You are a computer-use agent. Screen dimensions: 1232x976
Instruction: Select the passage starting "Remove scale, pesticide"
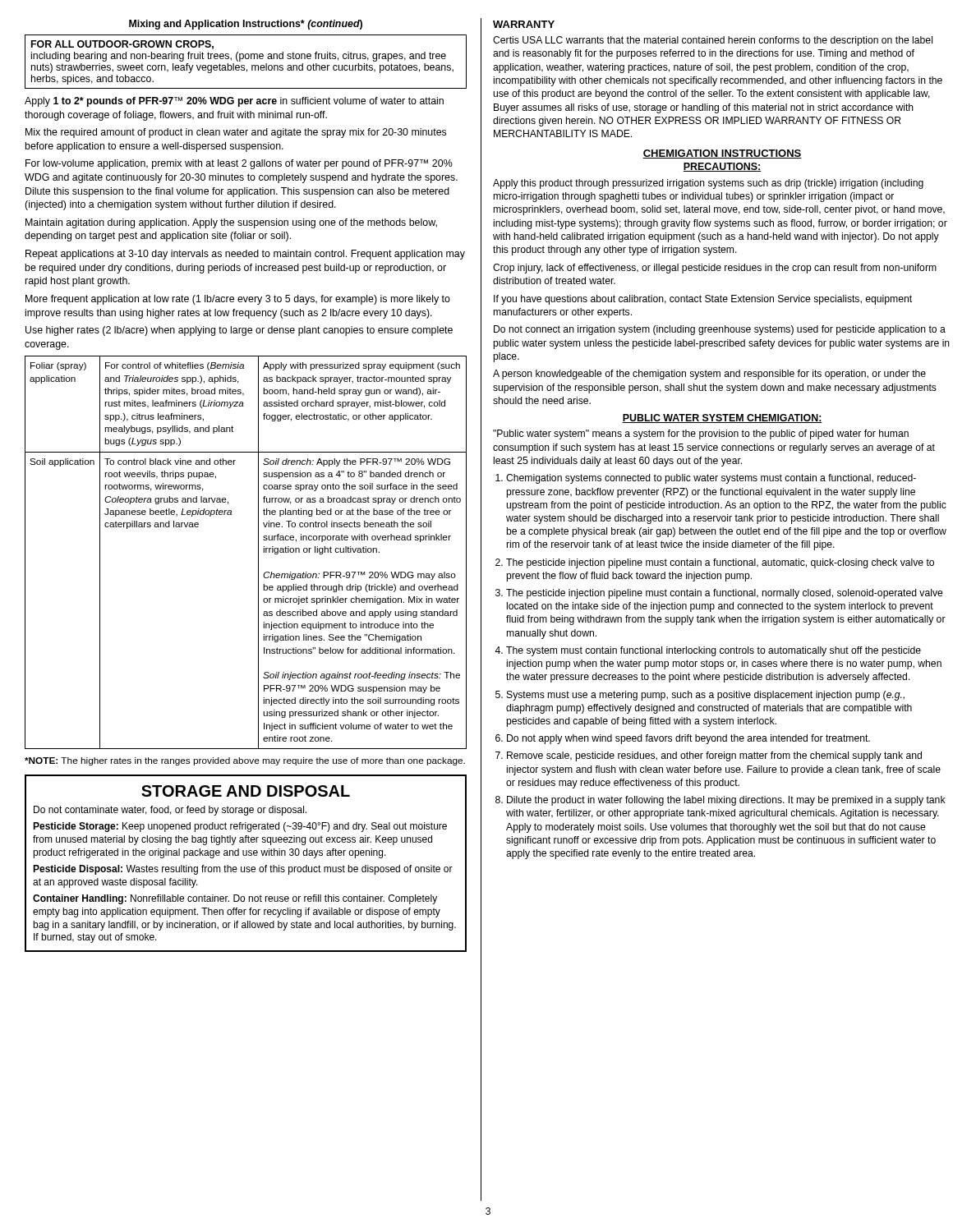[x=723, y=769]
